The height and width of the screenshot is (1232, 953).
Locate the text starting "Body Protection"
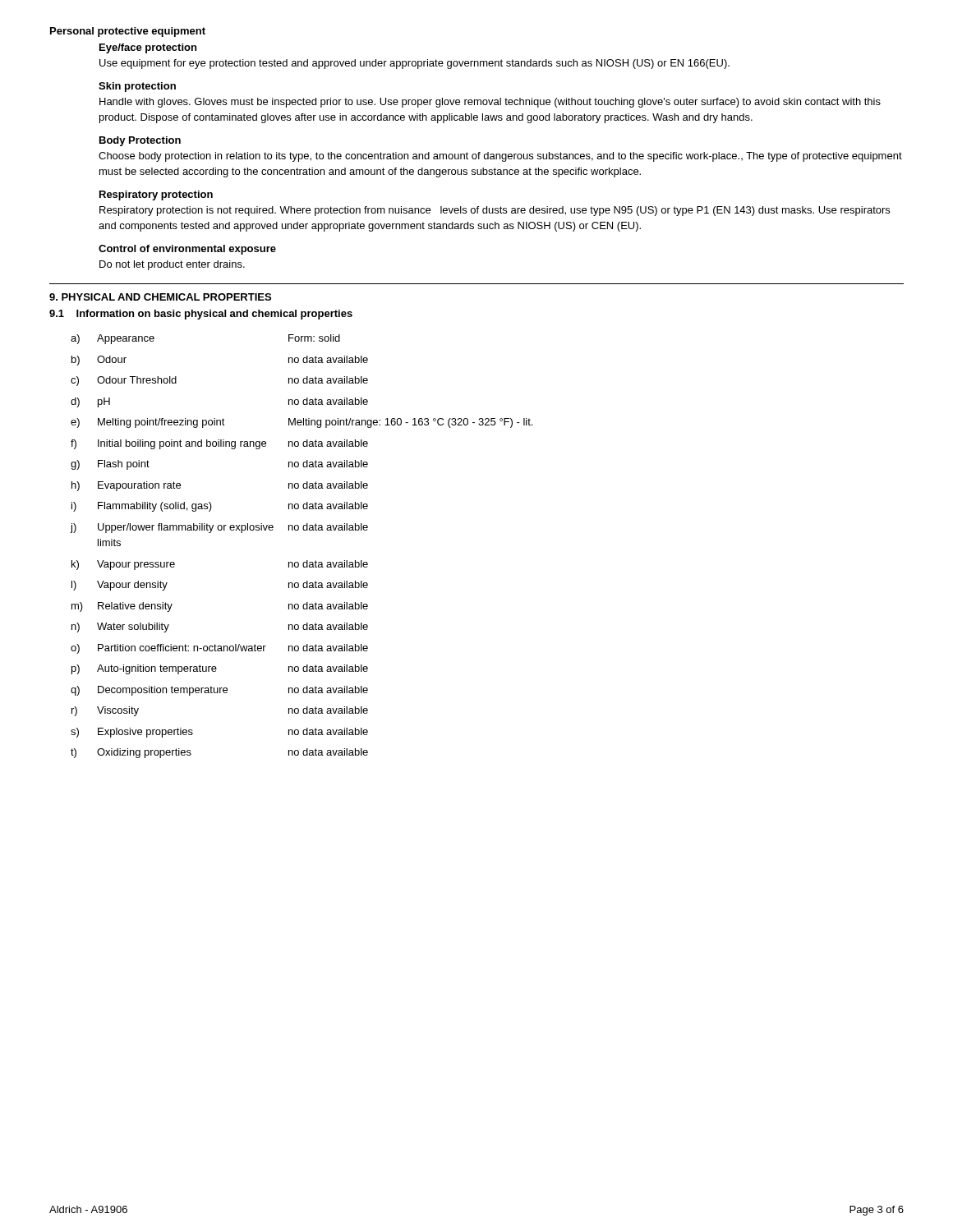coord(140,140)
